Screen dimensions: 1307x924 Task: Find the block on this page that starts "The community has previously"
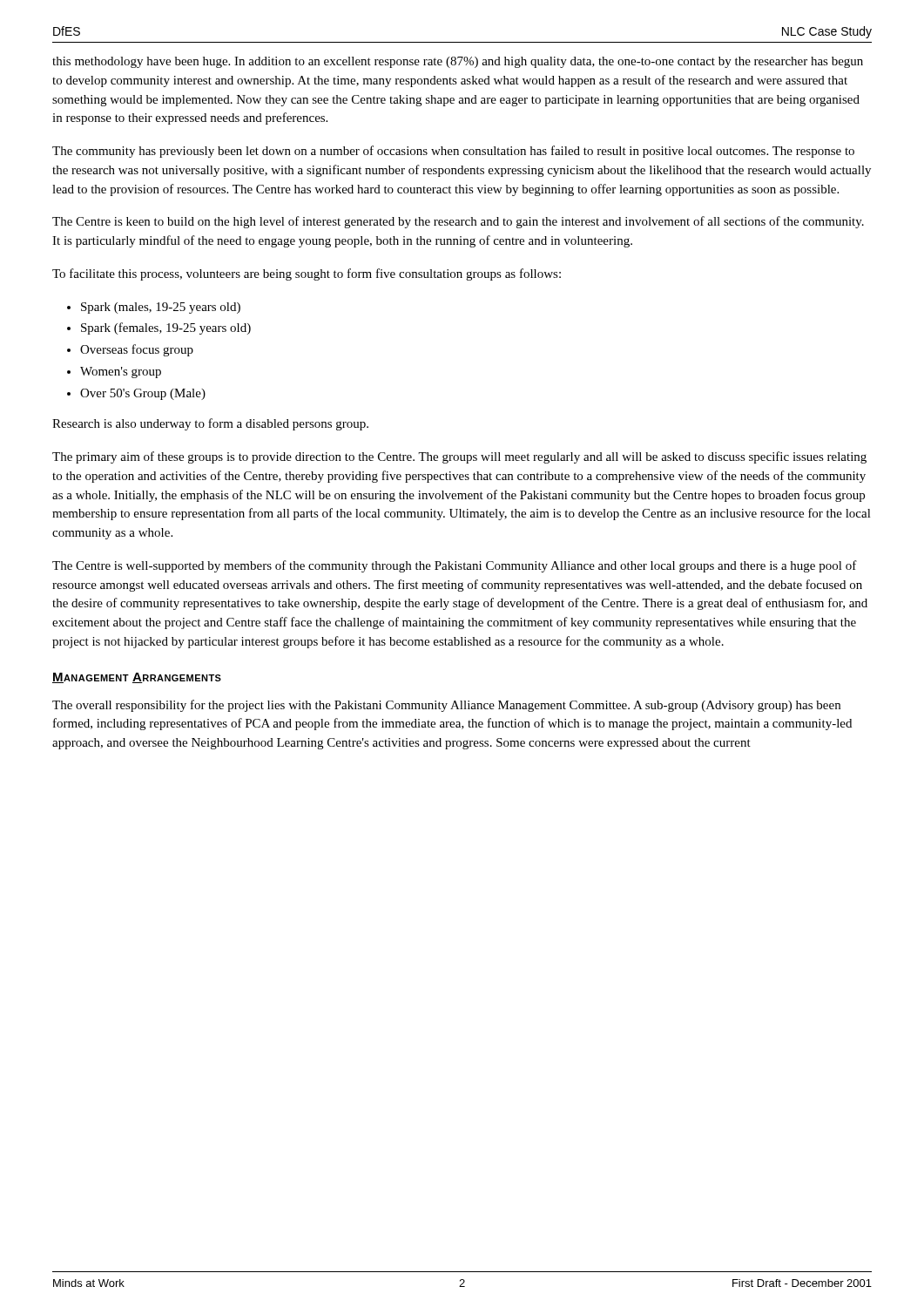[x=462, y=170]
